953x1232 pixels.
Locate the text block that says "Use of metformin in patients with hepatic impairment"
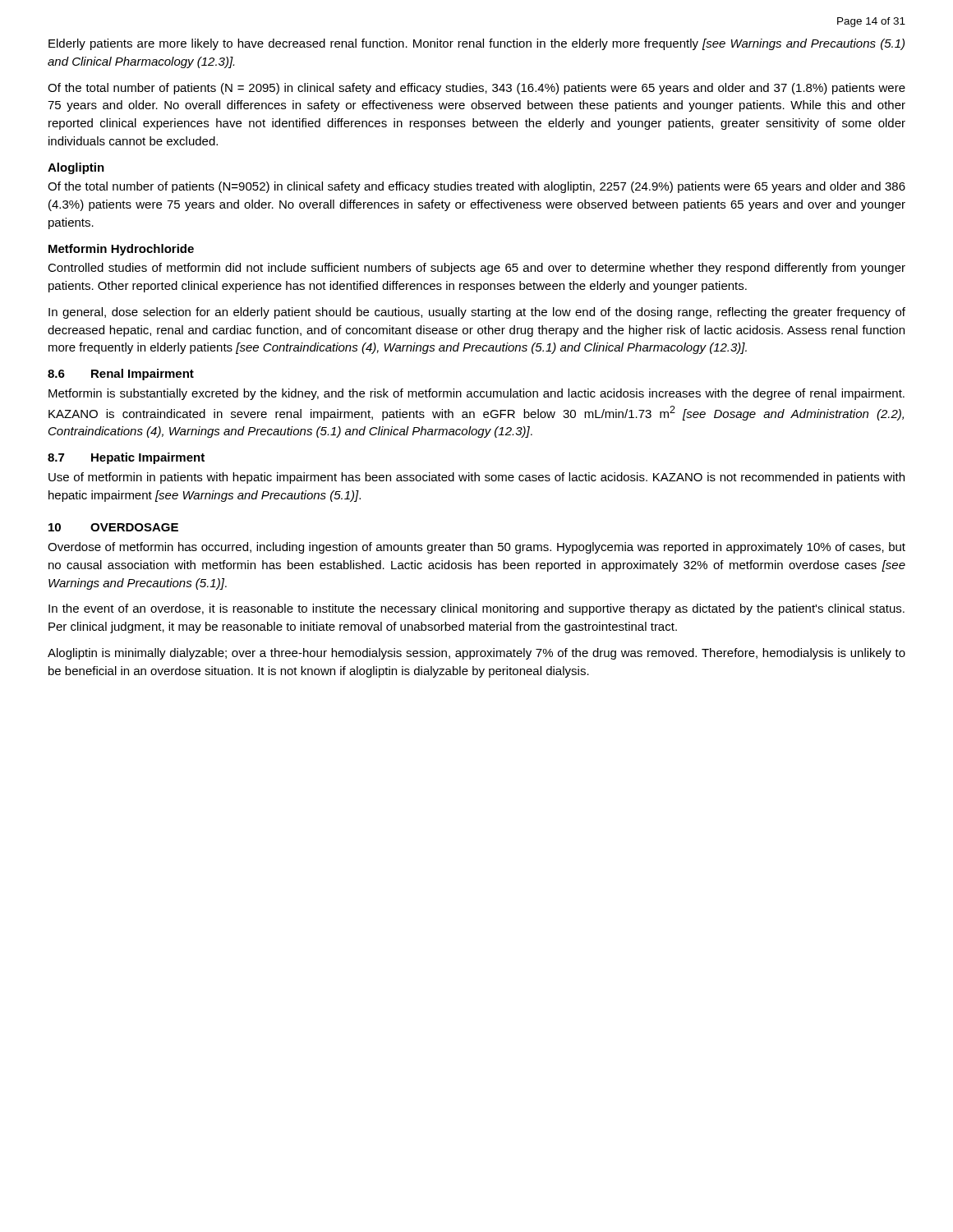click(x=476, y=486)
